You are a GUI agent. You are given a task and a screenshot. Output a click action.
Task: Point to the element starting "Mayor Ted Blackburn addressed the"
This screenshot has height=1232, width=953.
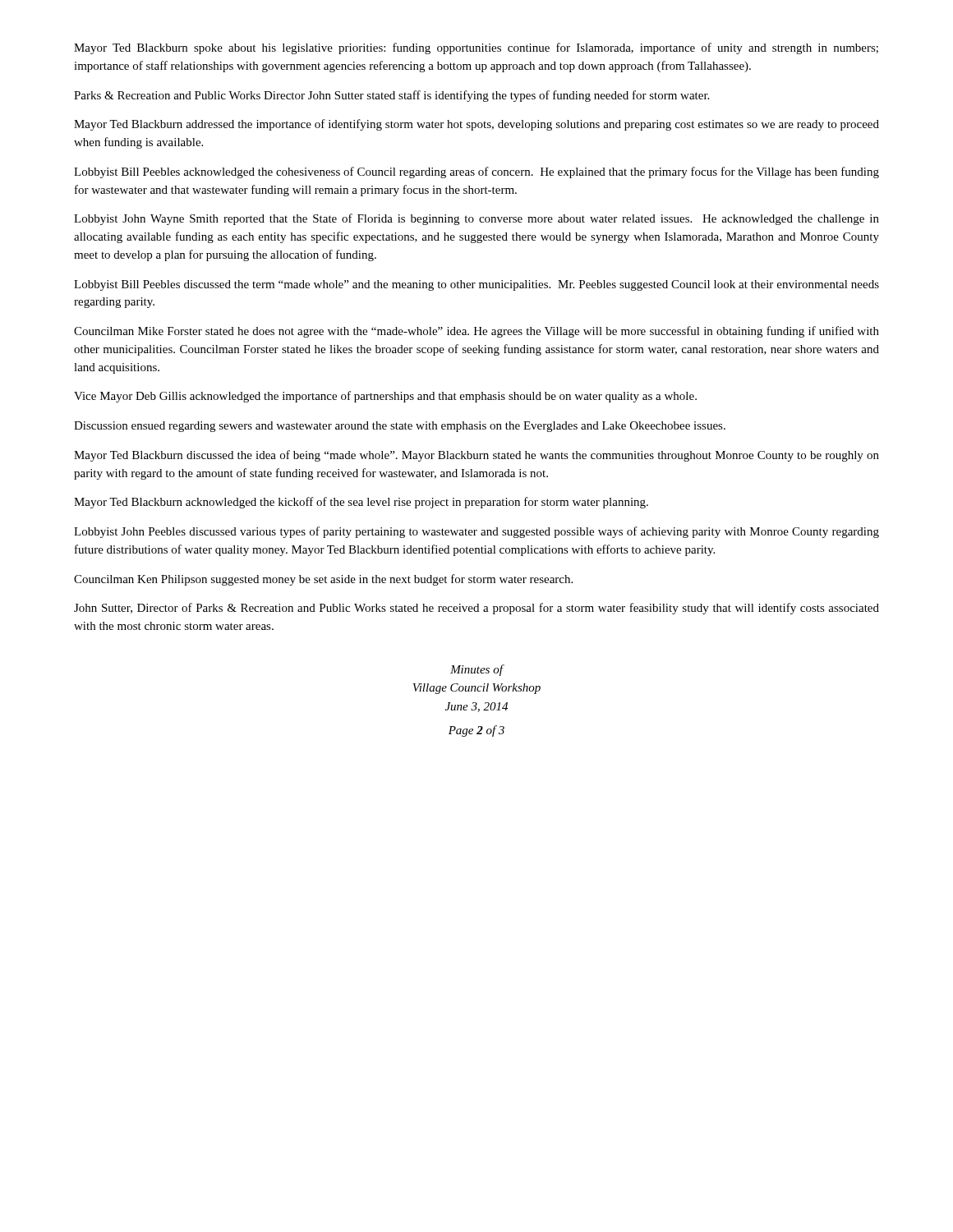pyautogui.click(x=476, y=133)
